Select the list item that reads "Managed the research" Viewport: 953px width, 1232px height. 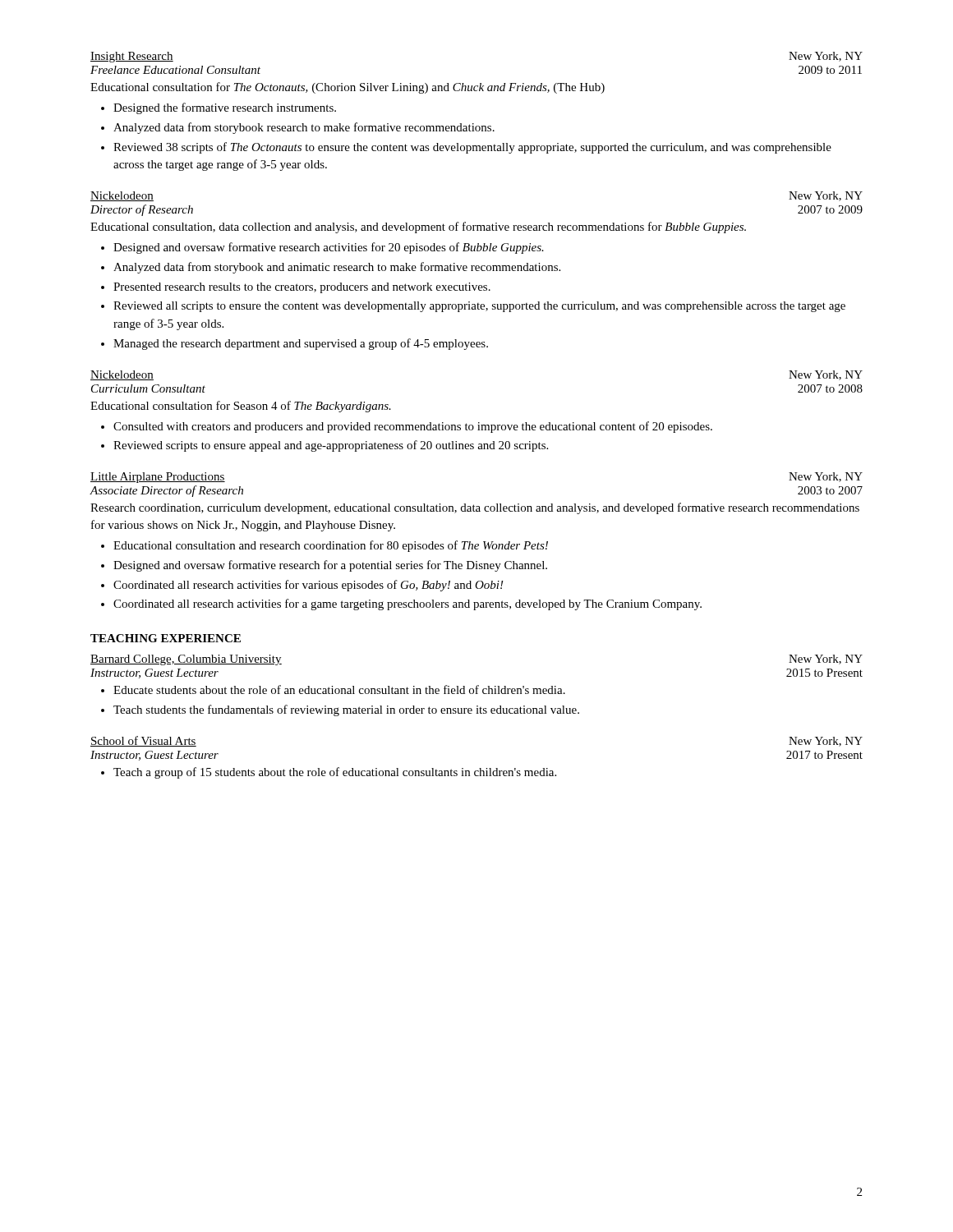pyautogui.click(x=301, y=343)
